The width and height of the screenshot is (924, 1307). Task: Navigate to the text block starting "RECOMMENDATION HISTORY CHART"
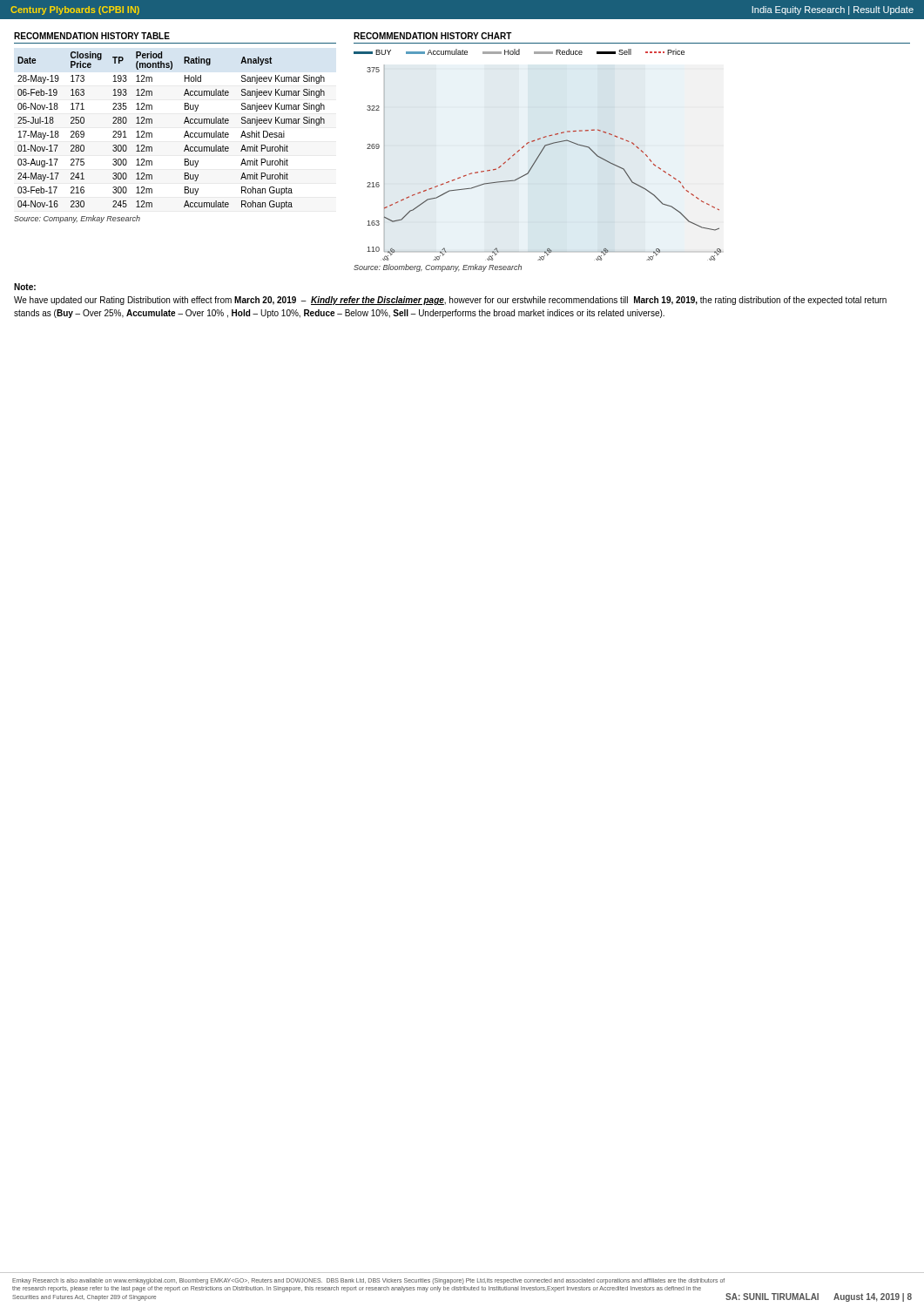pyautogui.click(x=433, y=36)
